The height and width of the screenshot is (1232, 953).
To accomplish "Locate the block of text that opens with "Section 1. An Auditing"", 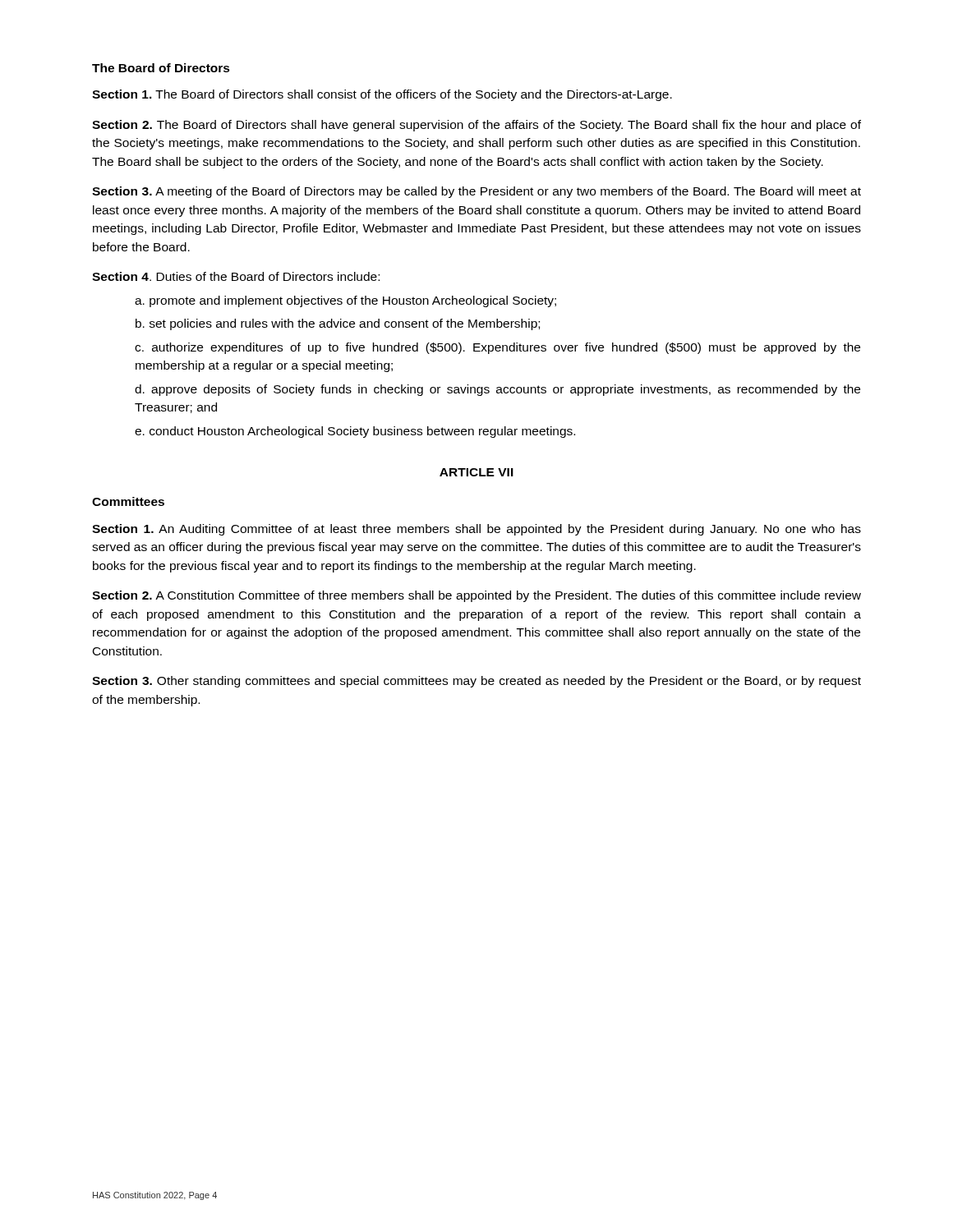I will click(476, 547).
